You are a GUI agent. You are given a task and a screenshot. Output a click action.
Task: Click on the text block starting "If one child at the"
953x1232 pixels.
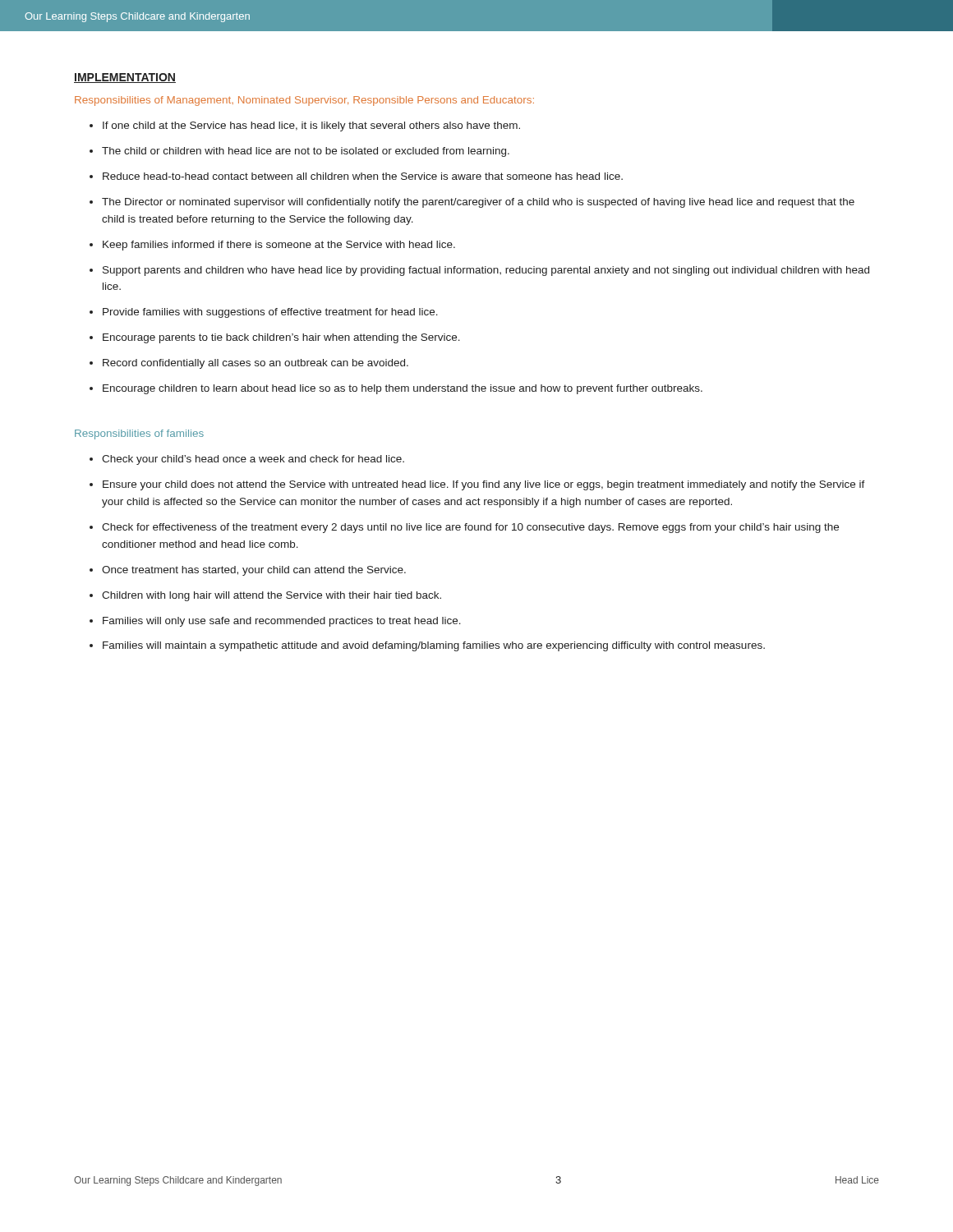tap(311, 125)
